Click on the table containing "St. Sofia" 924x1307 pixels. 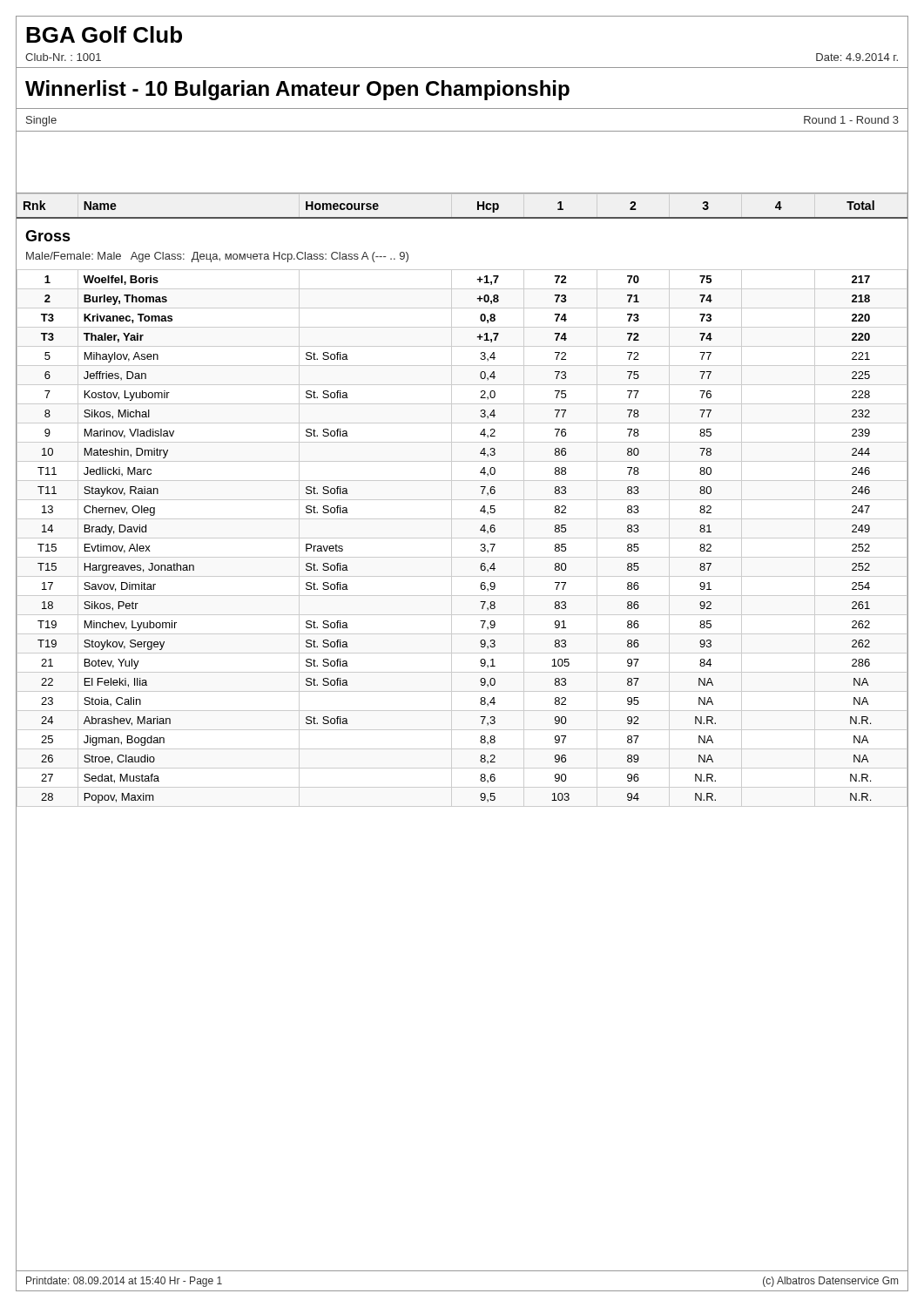click(x=462, y=538)
